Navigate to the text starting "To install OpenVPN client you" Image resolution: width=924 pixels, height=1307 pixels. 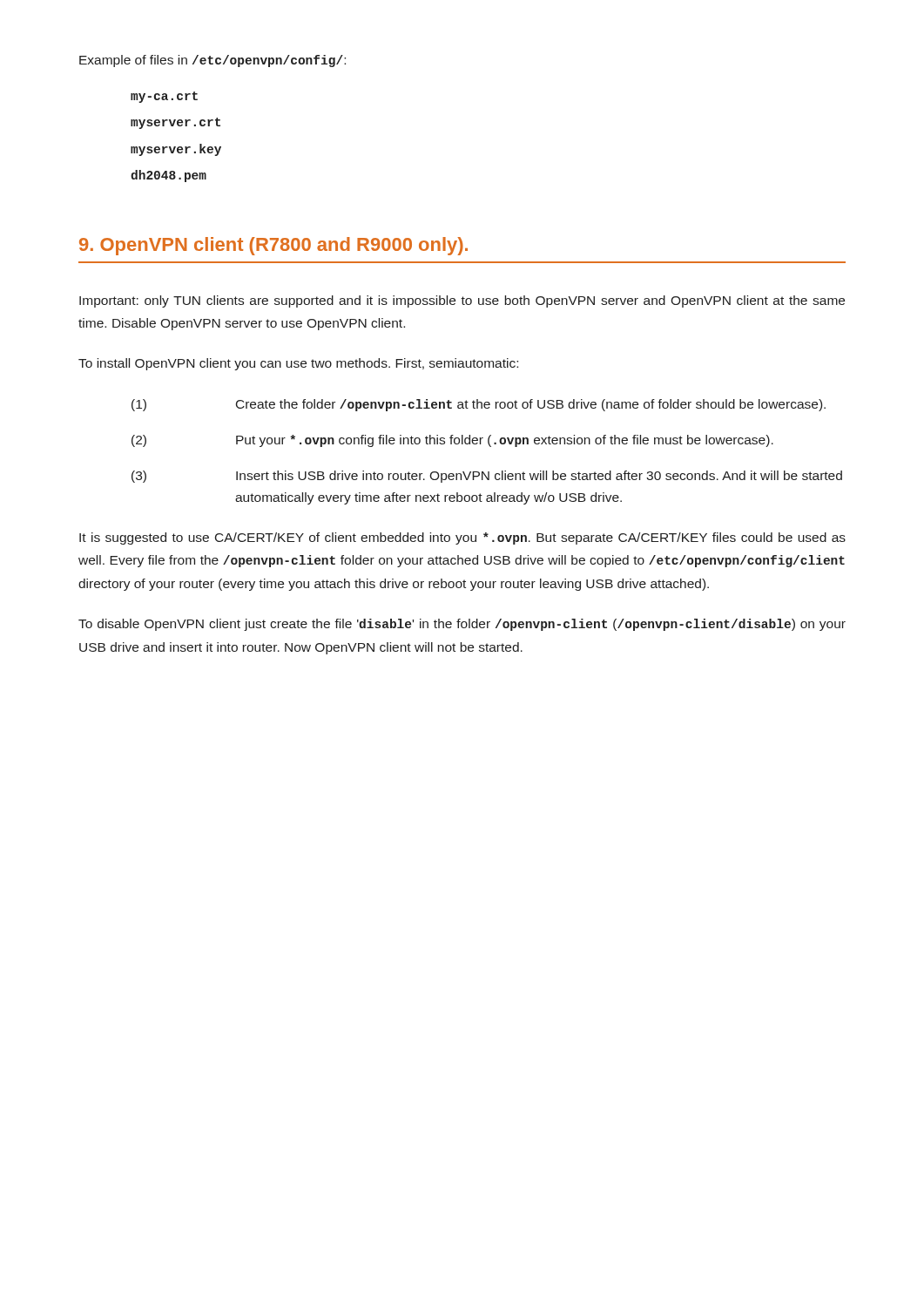click(299, 363)
